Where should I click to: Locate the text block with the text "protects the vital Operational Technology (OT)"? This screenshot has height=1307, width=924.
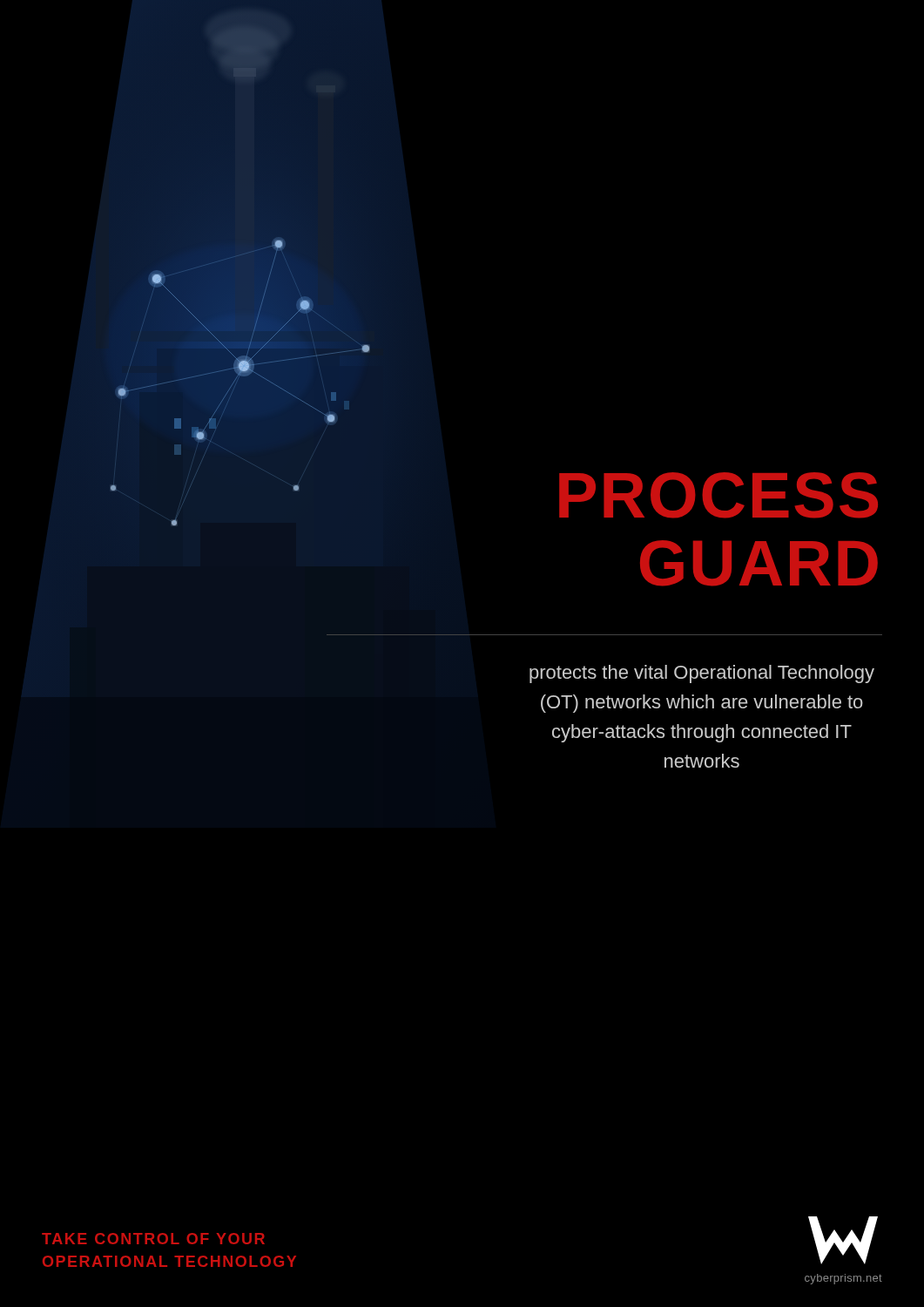(x=702, y=717)
